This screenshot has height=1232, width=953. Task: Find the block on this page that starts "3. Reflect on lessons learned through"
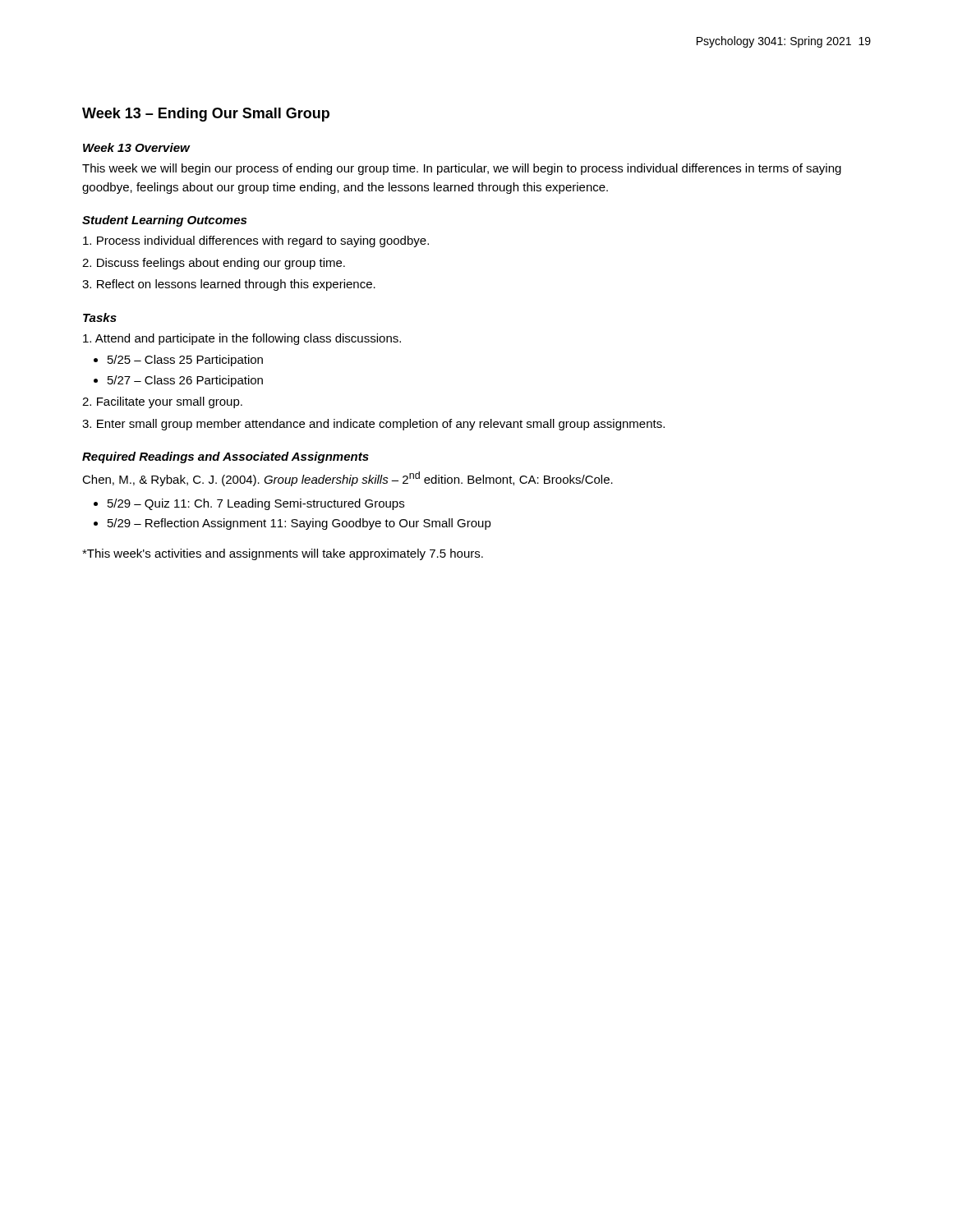pyautogui.click(x=229, y=284)
